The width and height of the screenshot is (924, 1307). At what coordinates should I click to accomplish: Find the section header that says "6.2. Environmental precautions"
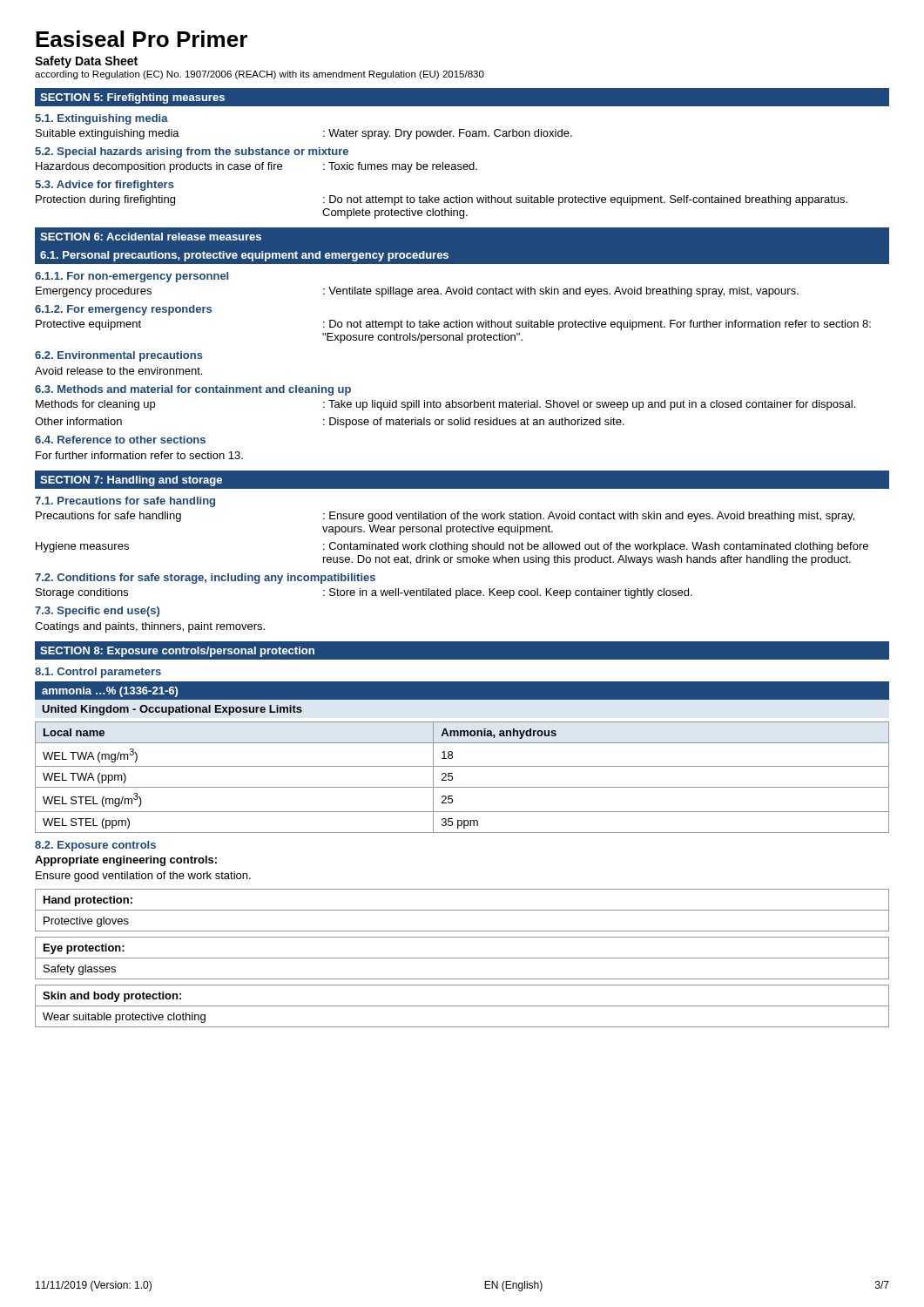(119, 355)
